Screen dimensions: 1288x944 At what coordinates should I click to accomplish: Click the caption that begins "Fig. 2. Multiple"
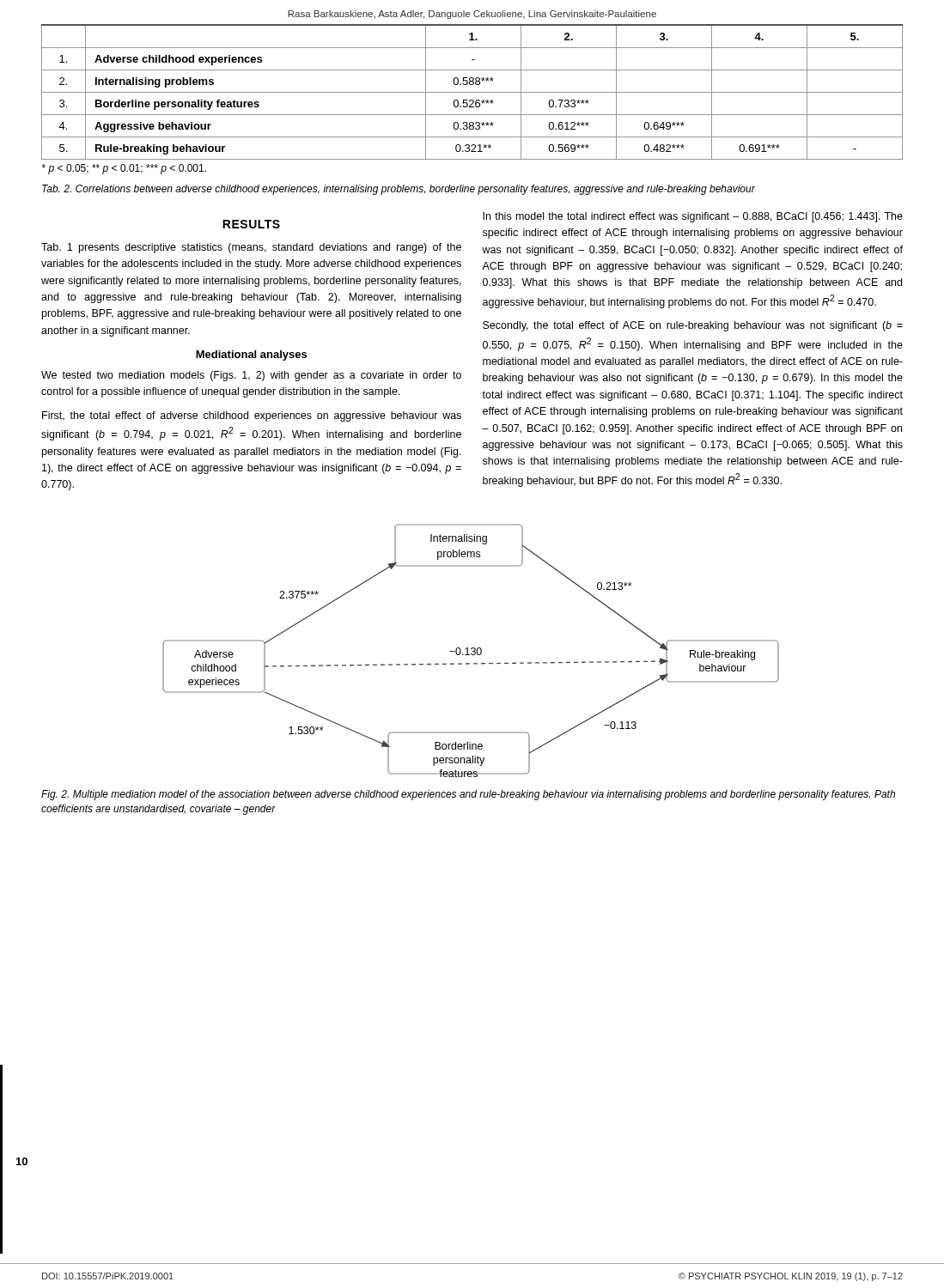(x=472, y=802)
